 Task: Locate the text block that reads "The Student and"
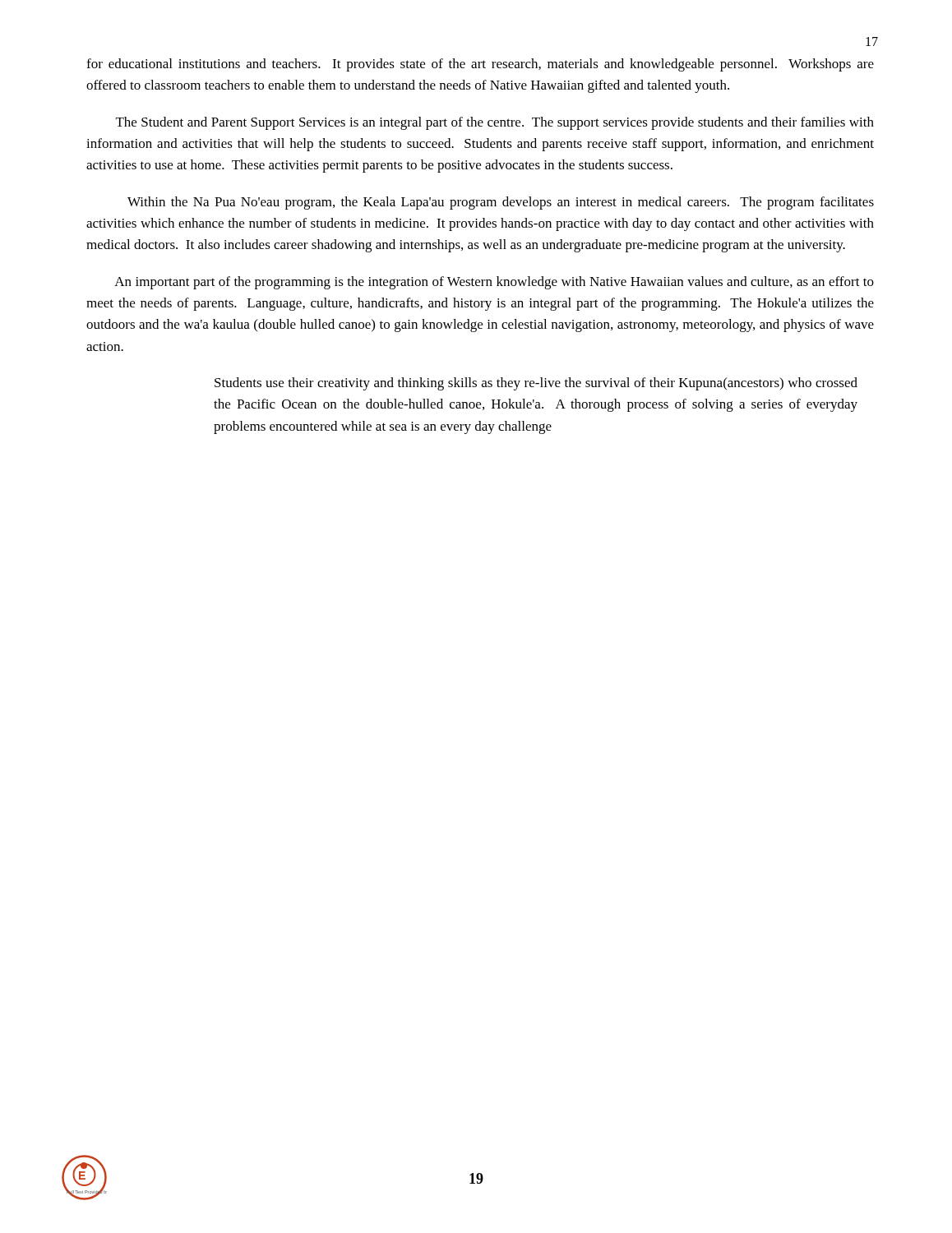coord(480,143)
